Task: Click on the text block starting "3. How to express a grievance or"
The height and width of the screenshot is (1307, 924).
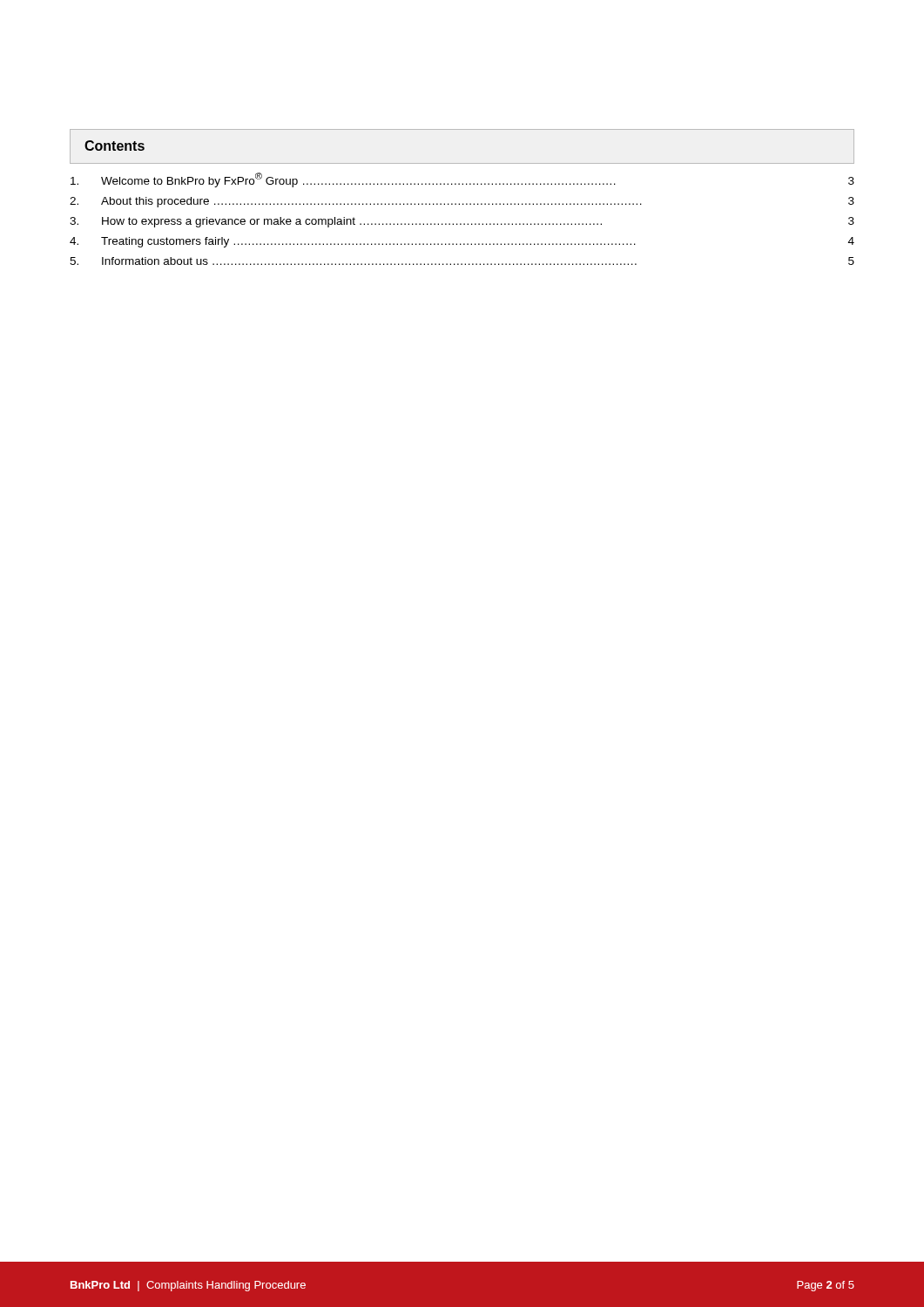Action: pos(462,220)
